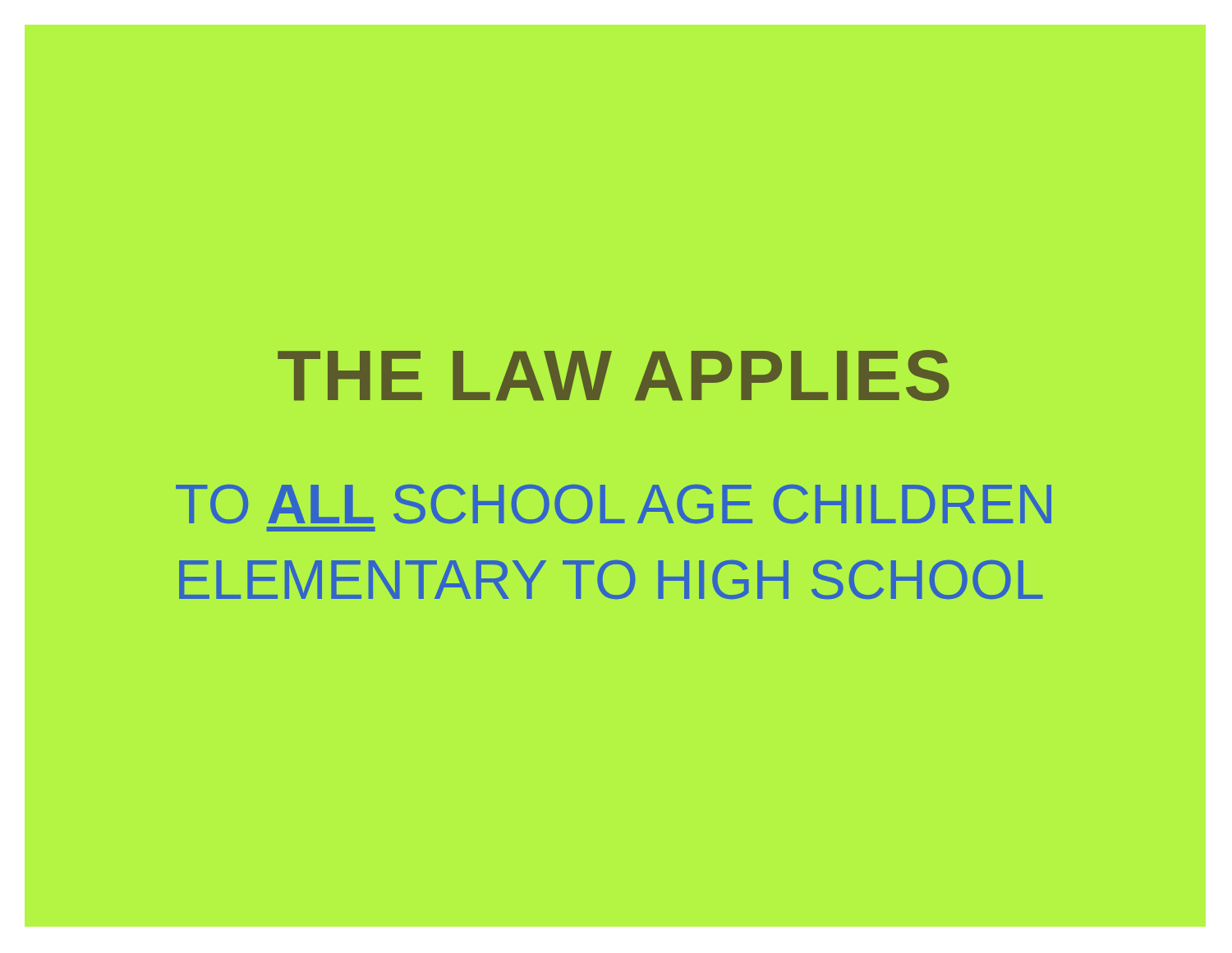Find the title that reads "THE LAW APPLIES"

[x=615, y=375]
